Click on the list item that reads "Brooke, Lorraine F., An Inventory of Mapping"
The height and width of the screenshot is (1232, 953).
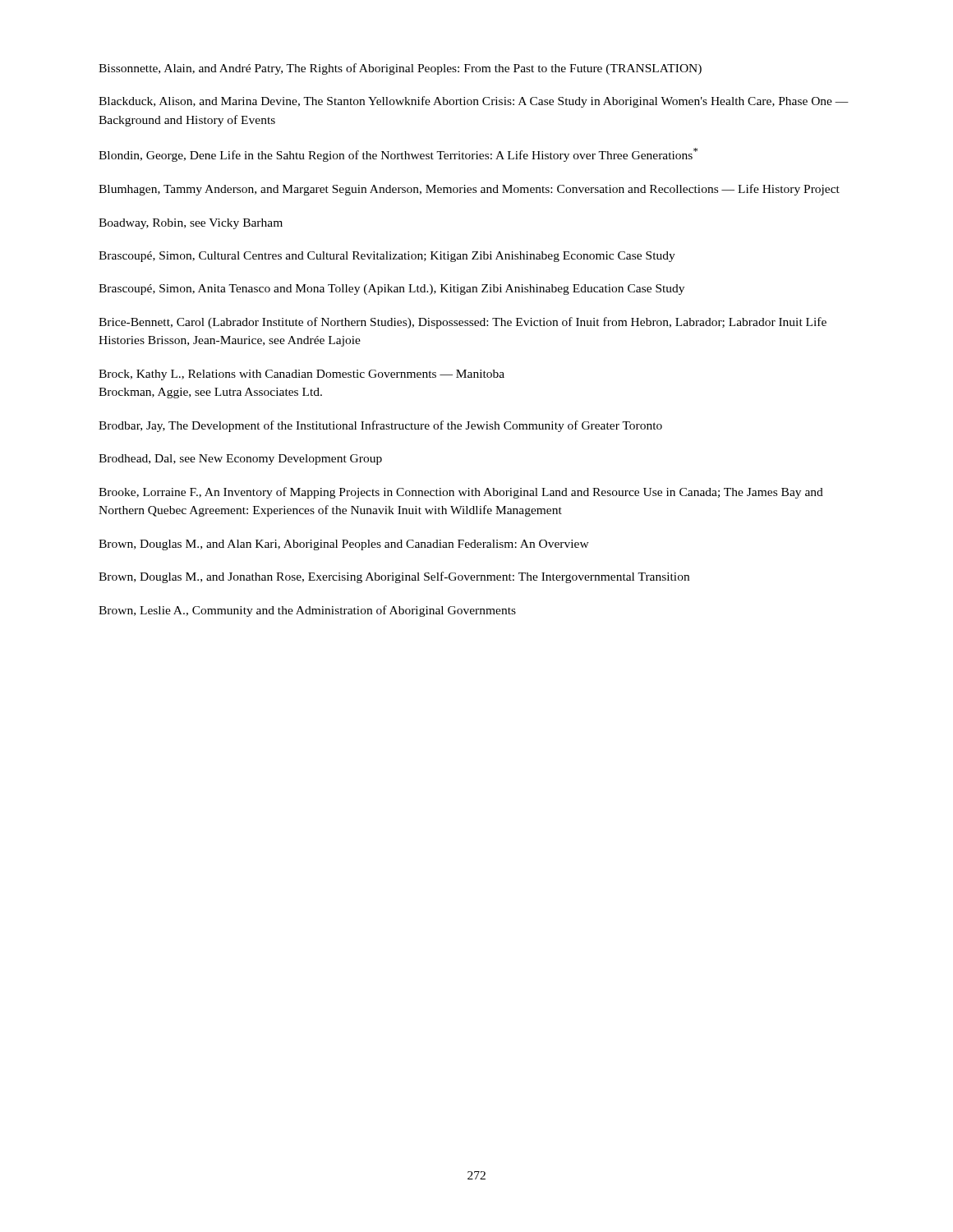point(461,501)
